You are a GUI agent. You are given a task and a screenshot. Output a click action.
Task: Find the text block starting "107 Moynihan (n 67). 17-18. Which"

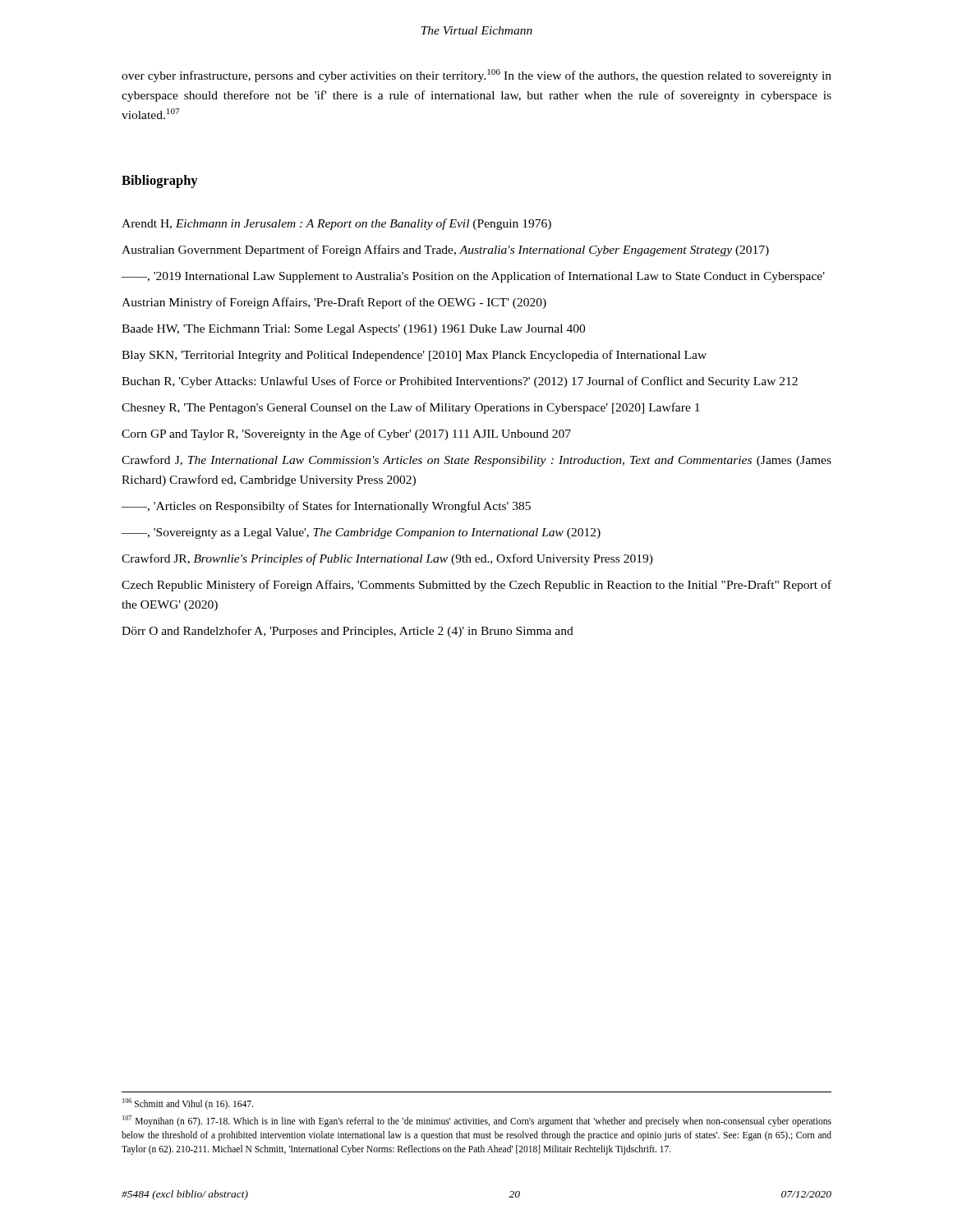tap(476, 1134)
